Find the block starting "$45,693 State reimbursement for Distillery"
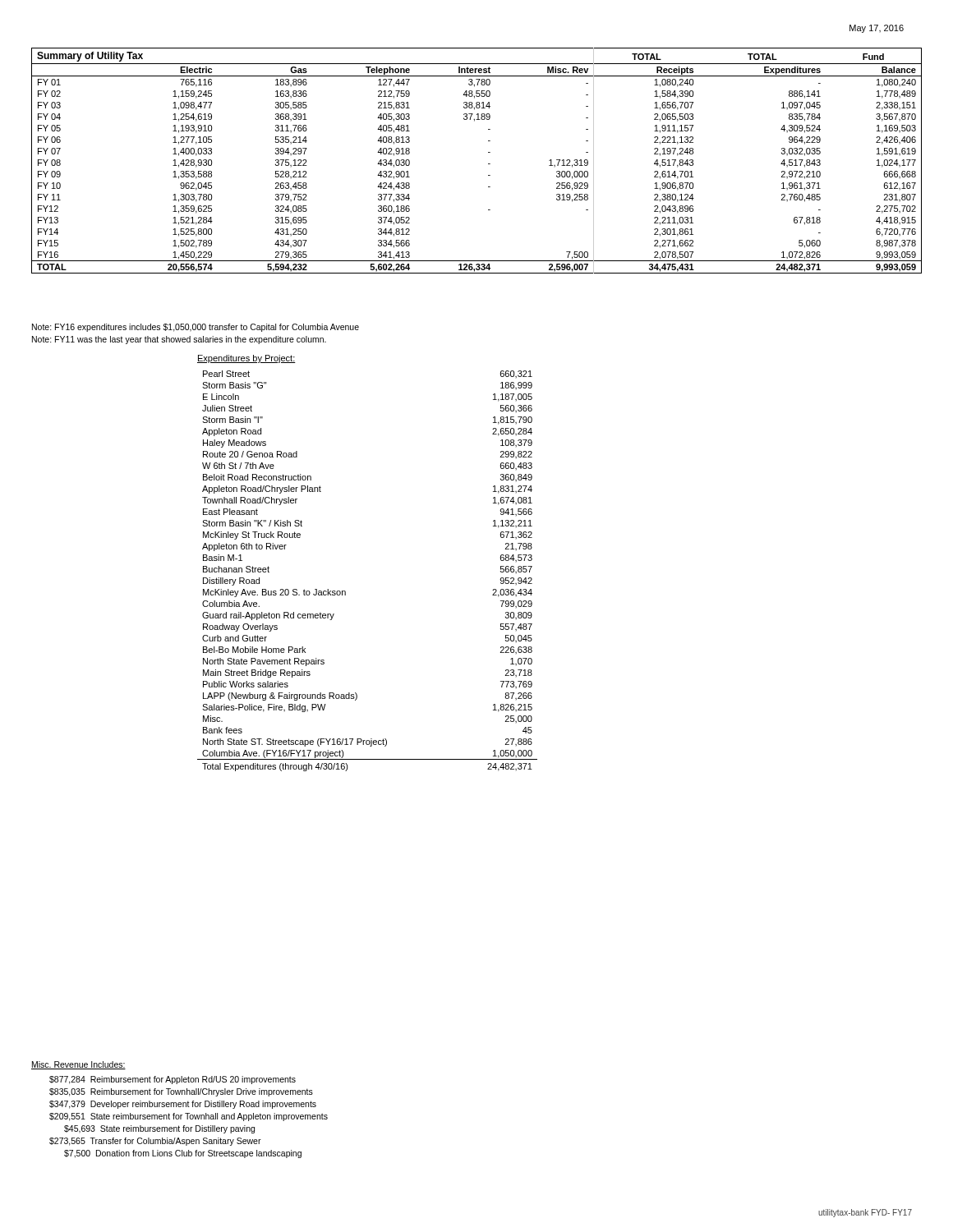The image size is (953, 1232). tap(160, 1129)
